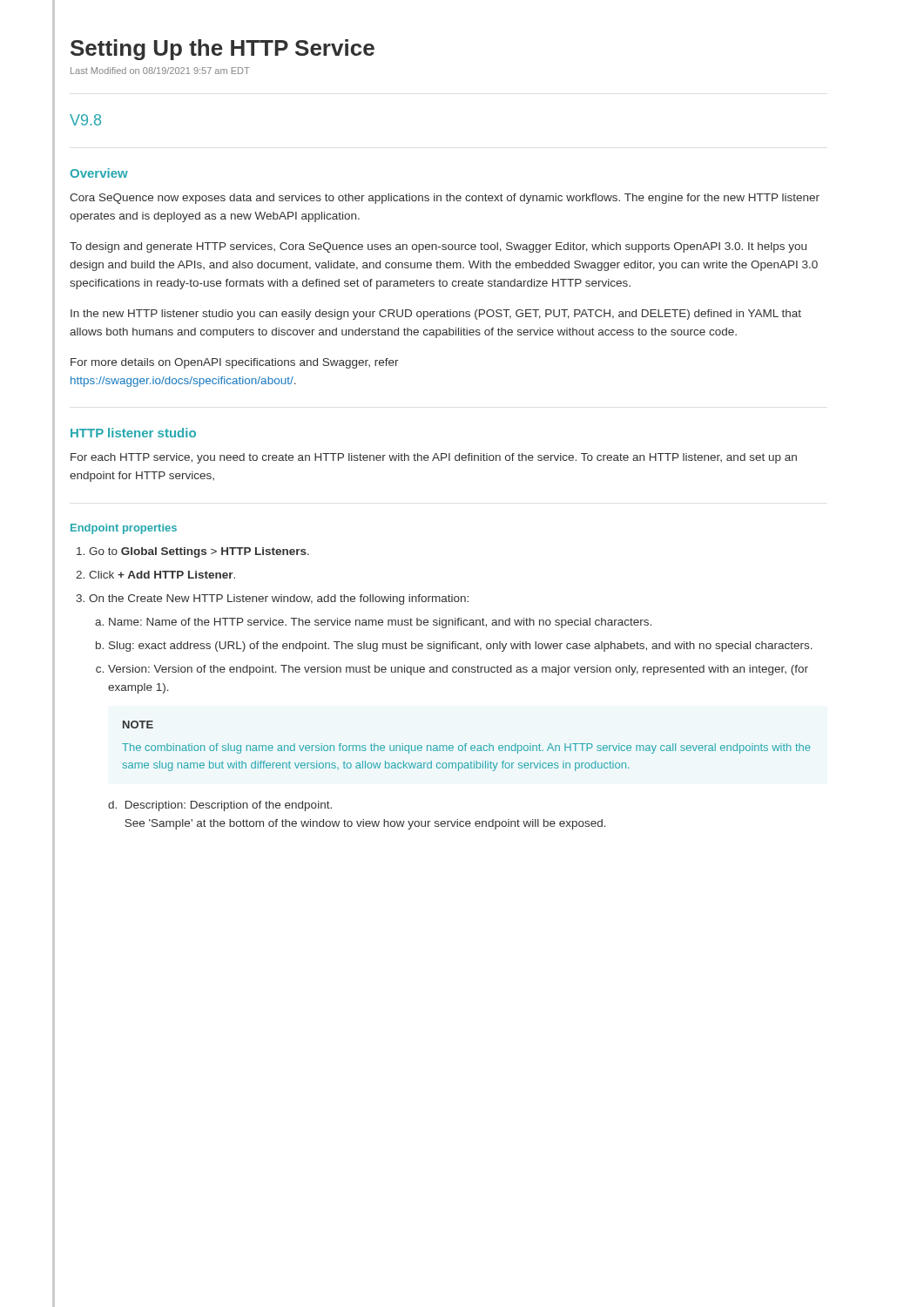Viewport: 924px width, 1307px height.
Task: Select the block starting "Go to Global Settings >"
Action: tap(199, 551)
